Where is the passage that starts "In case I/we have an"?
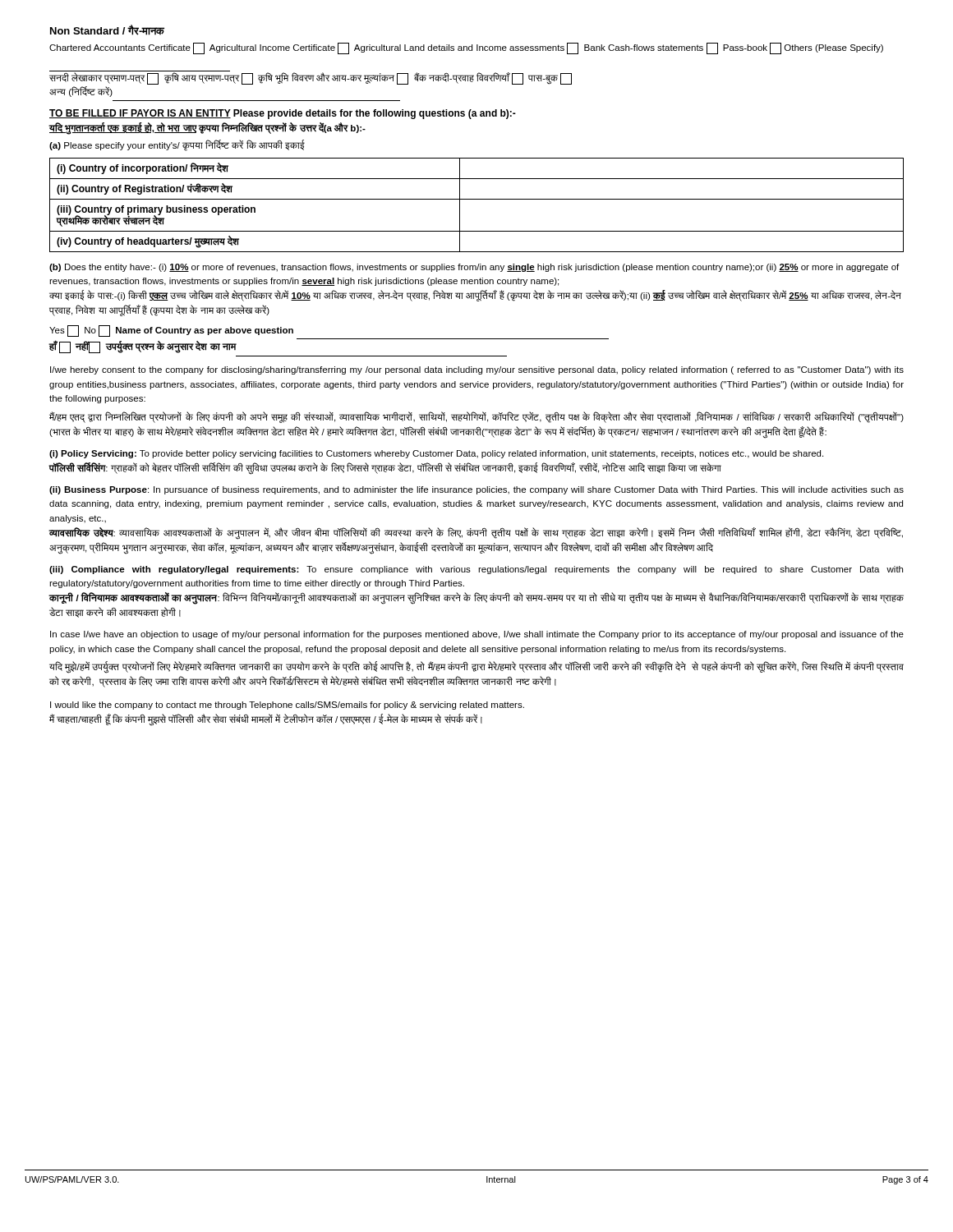 tap(476, 641)
